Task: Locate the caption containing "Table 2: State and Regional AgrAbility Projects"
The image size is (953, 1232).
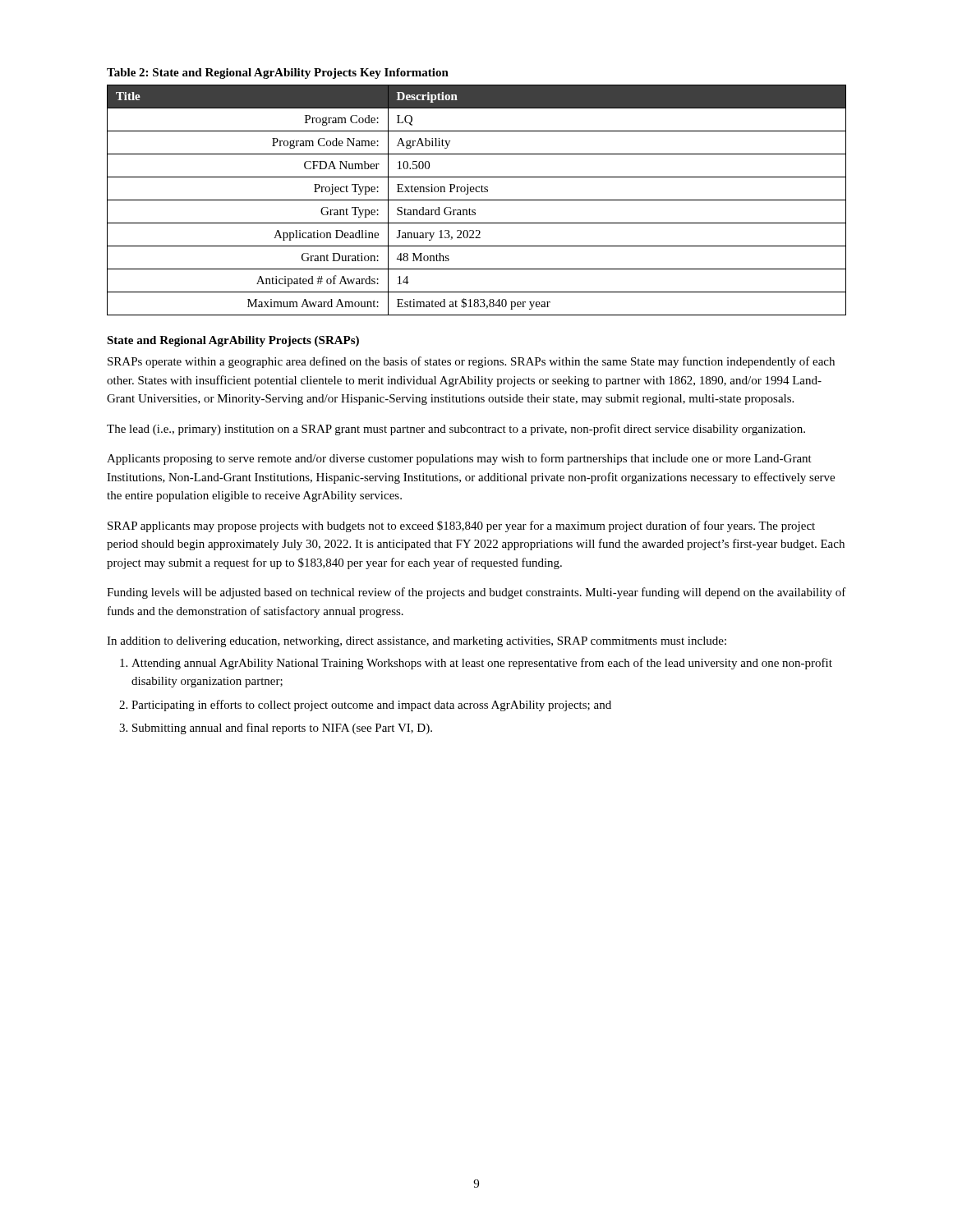Action: tap(278, 72)
